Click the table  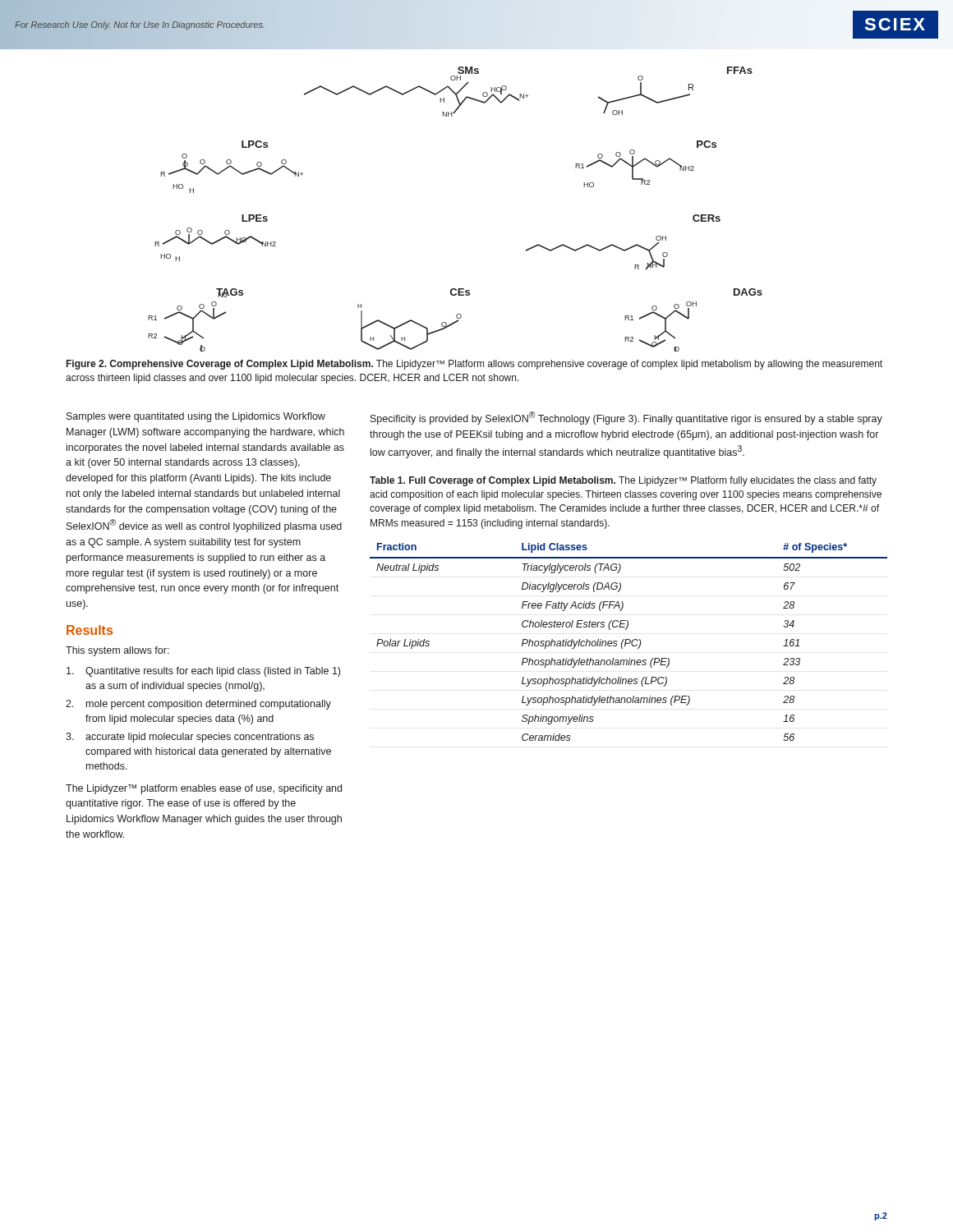click(x=628, y=642)
